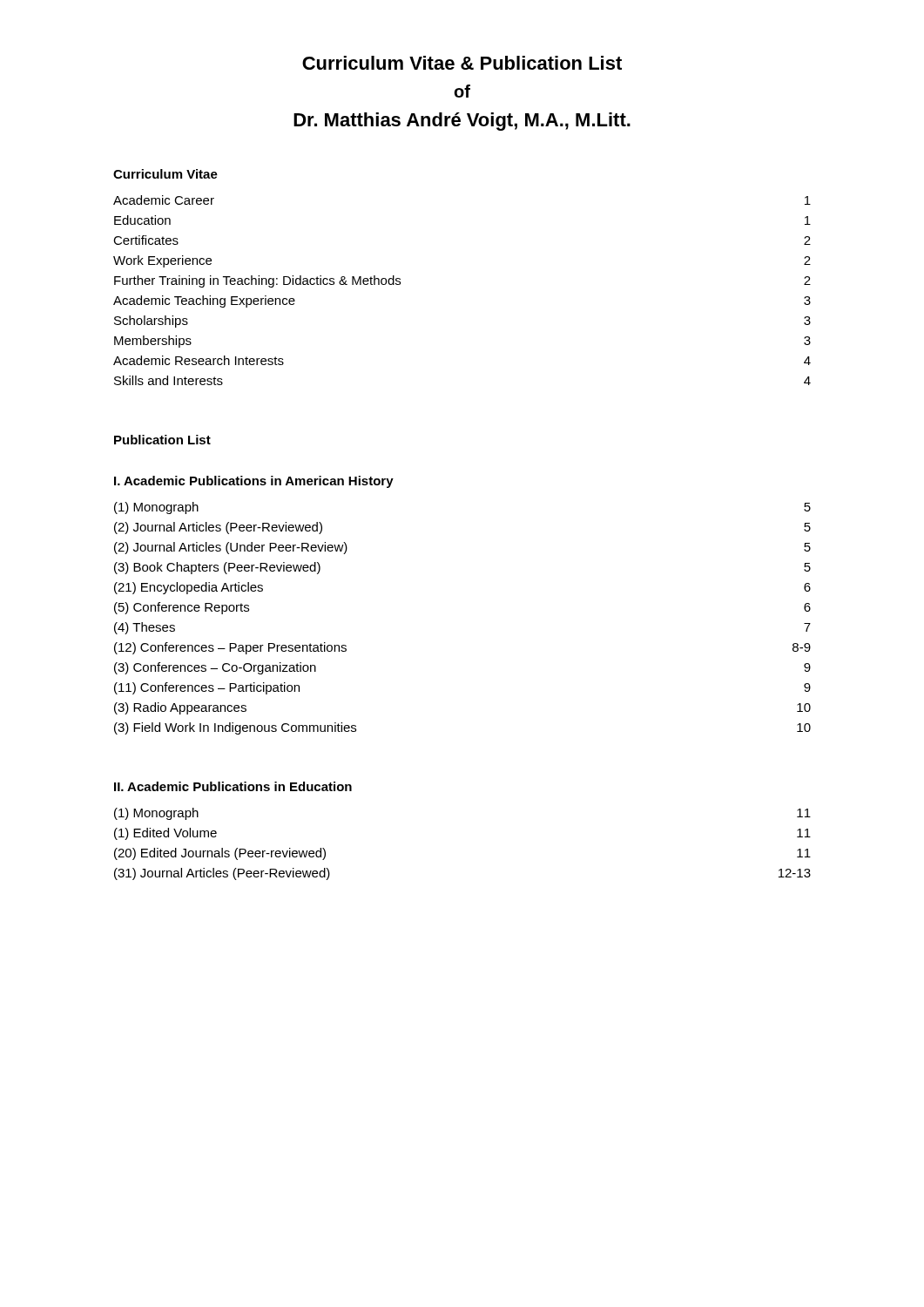Locate the text block starting "(1) Monograph 5"

pyautogui.click(x=153, y=508)
